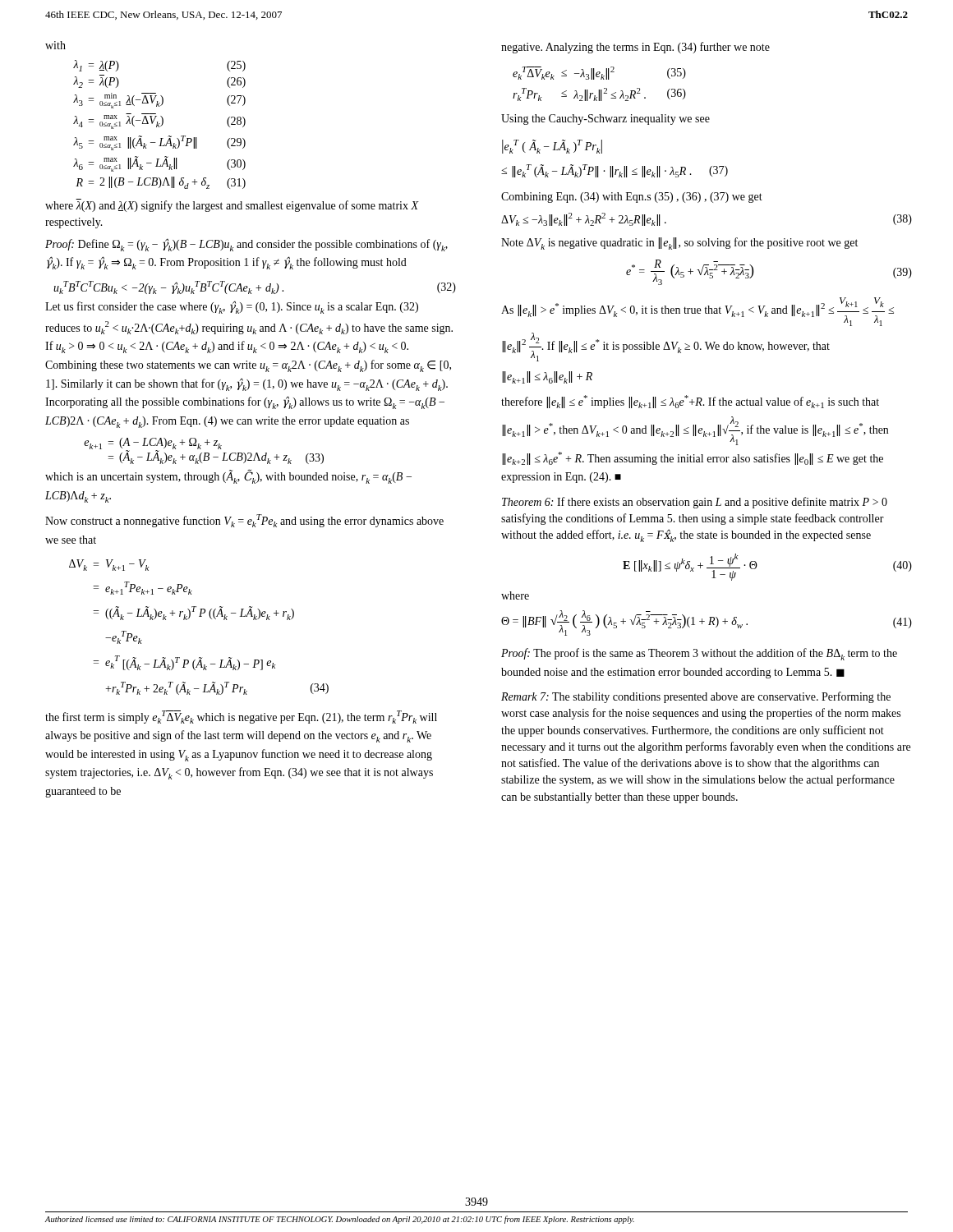Select the text starting "‖ek+1‖ ≤ λ6‖ek‖ + R"
Screen dimensions: 1232x953
coord(547,377)
